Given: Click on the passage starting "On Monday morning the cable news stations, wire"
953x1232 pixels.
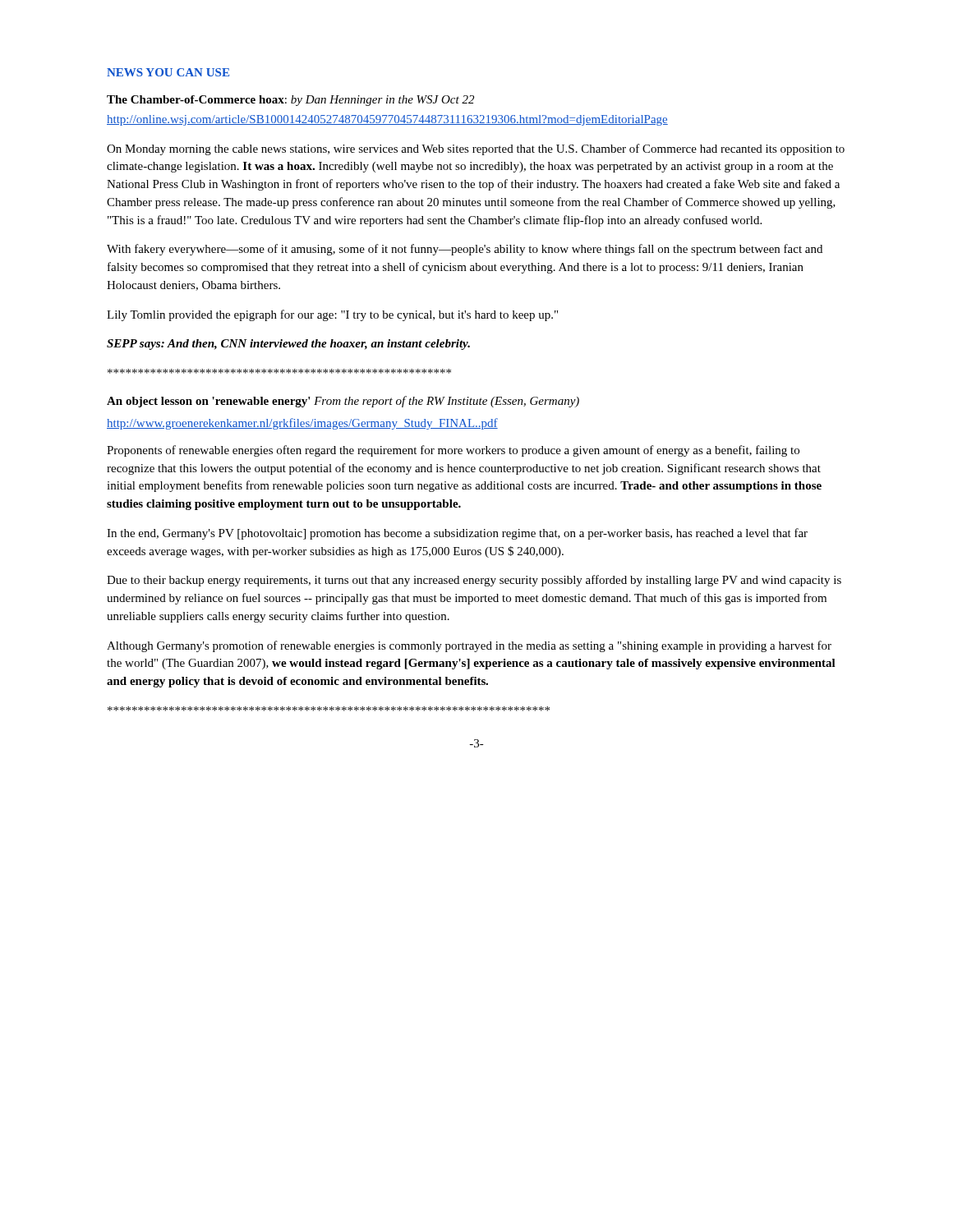Looking at the screenshot, I should 476,185.
